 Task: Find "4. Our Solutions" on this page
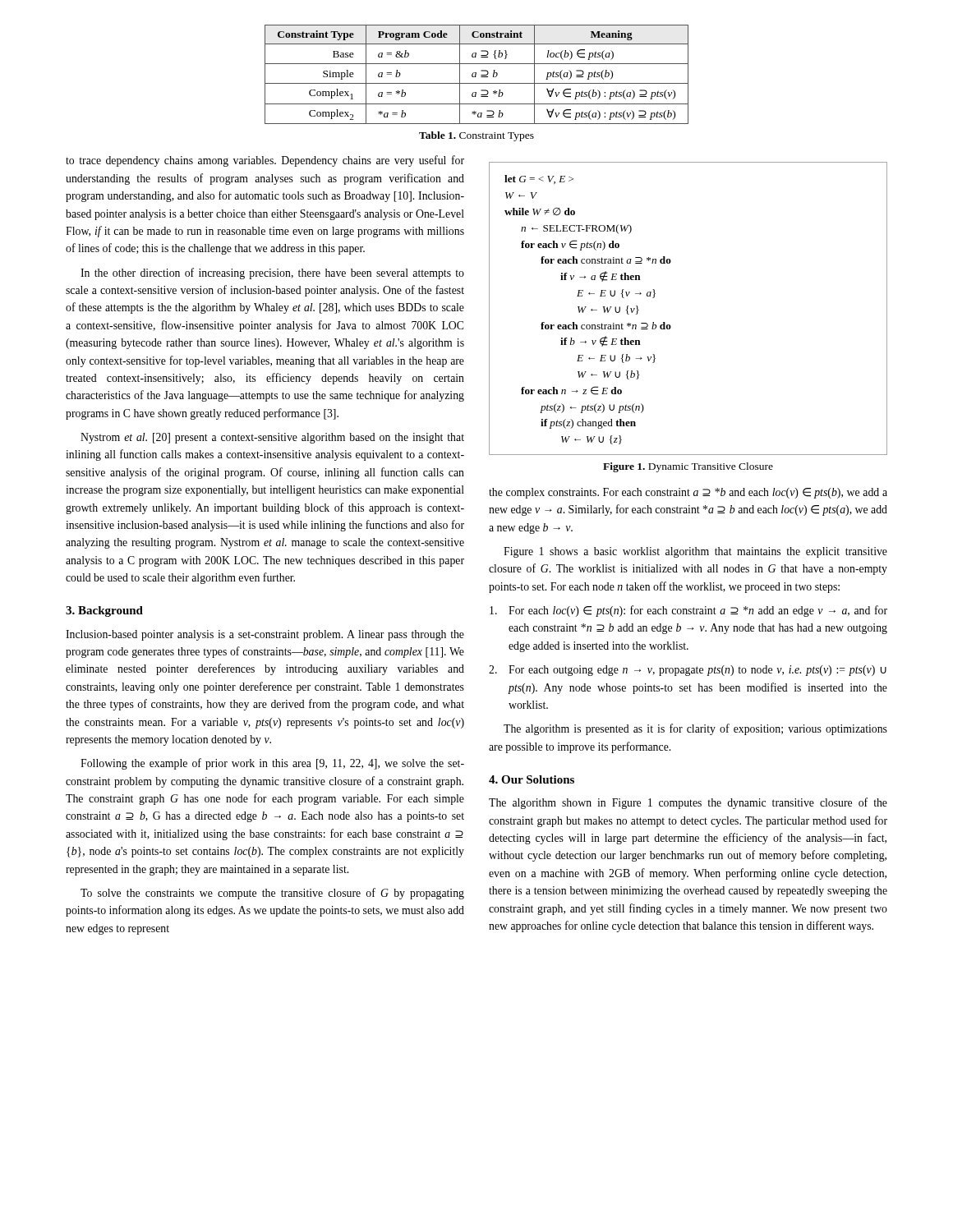(532, 780)
